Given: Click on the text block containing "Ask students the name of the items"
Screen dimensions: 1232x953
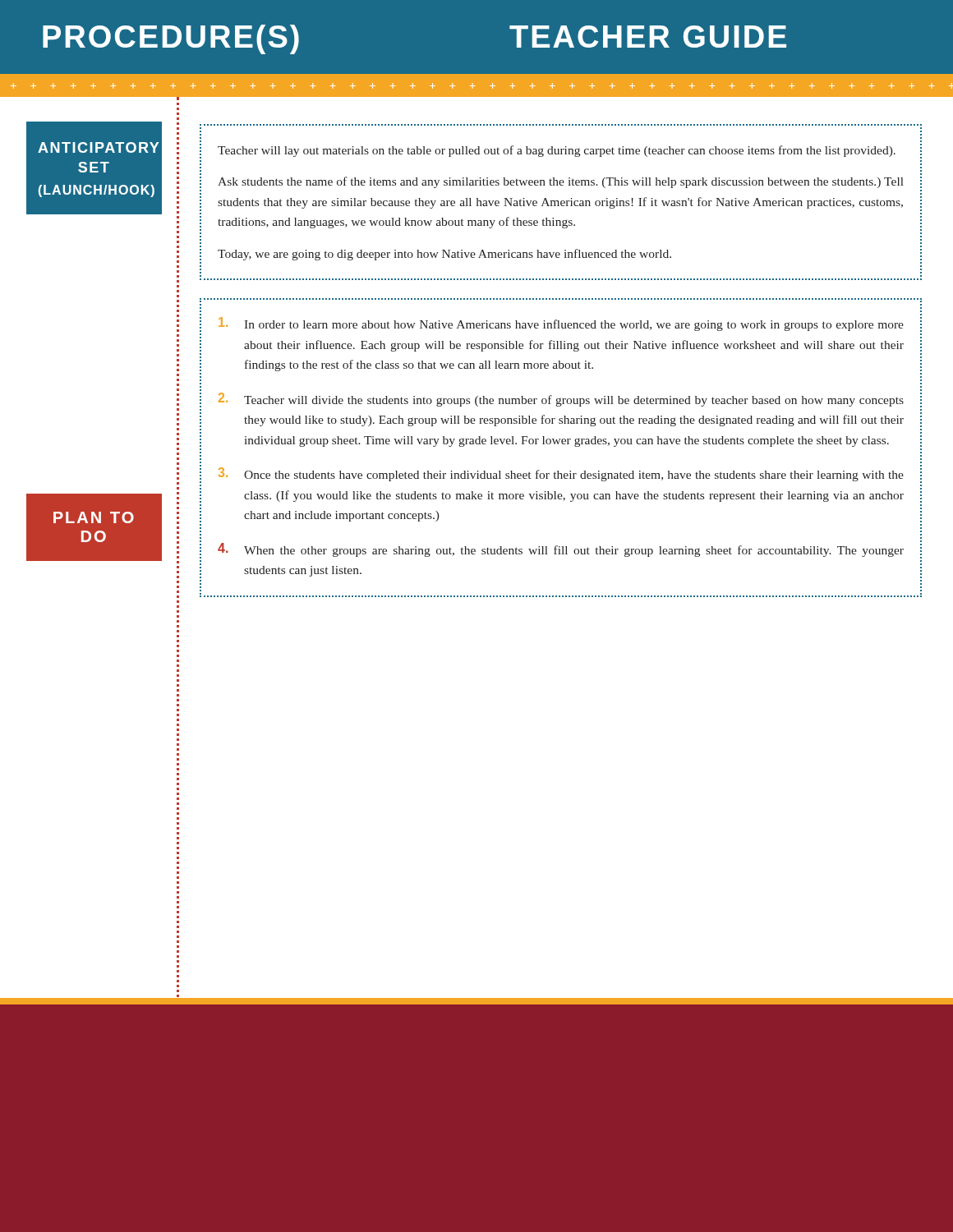Looking at the screenshot, I should (561, 202).
